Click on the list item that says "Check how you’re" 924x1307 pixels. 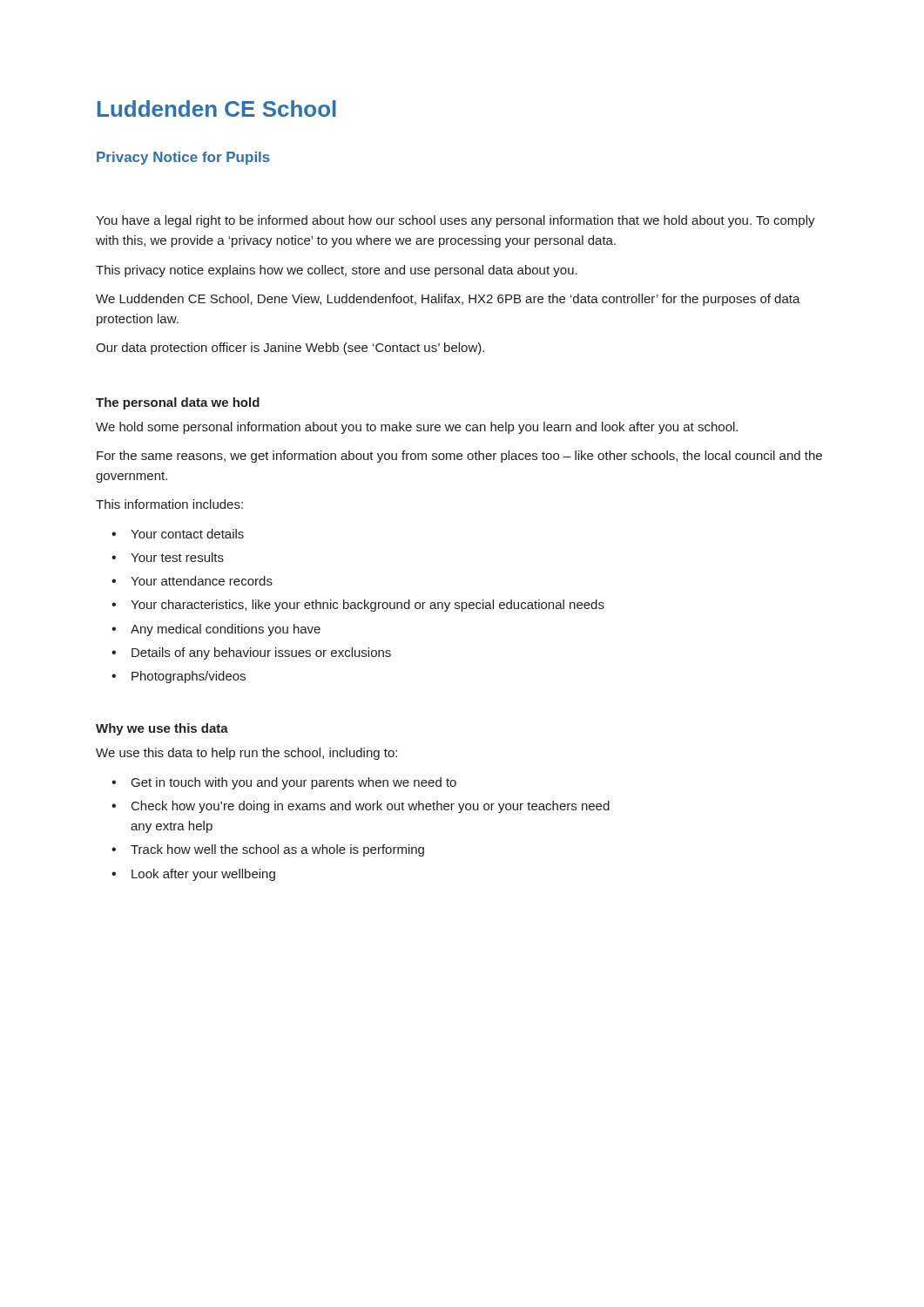(x=370, y=815)
